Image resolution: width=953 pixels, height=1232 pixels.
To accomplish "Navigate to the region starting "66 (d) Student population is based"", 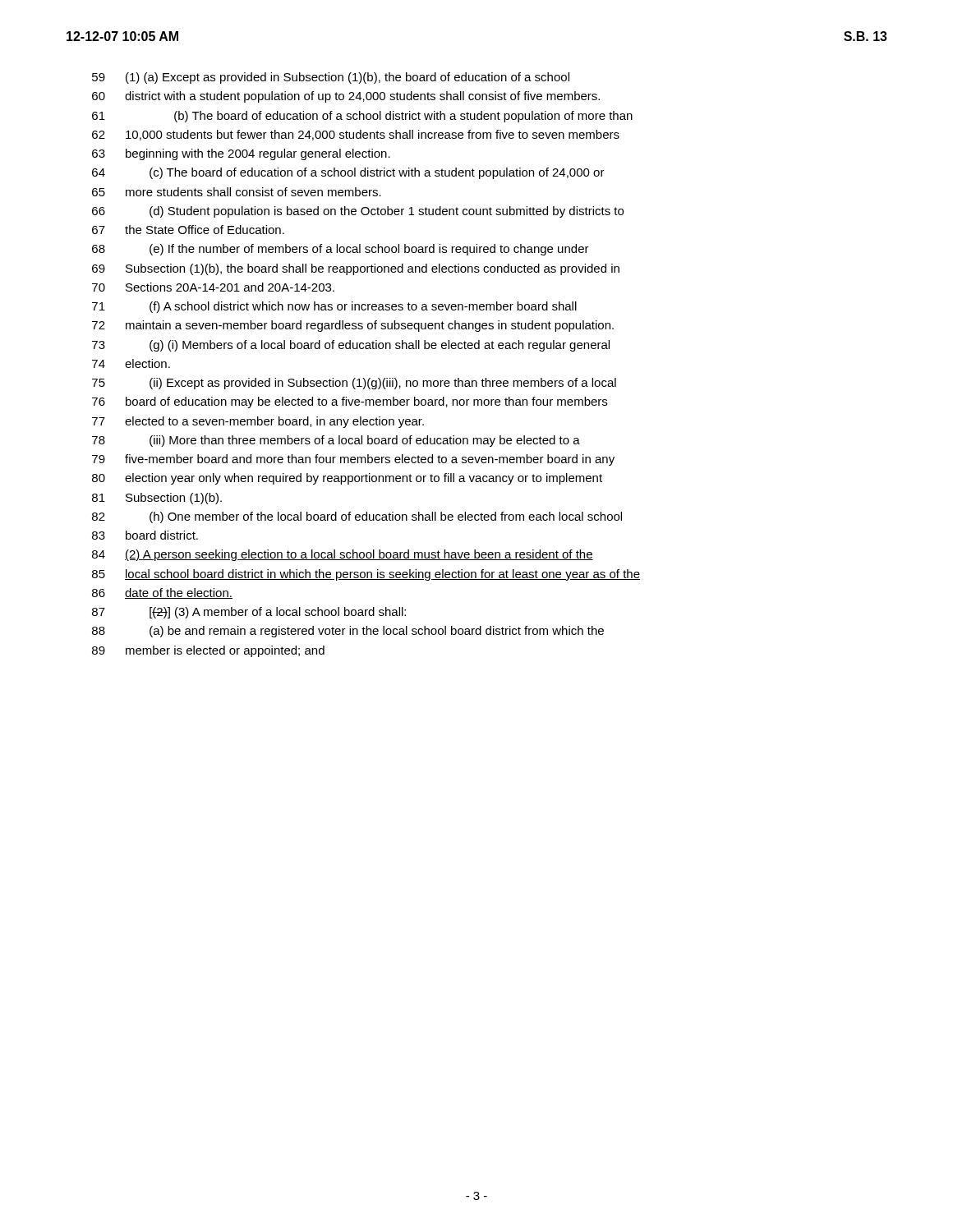I will click(x=476, y=211).
